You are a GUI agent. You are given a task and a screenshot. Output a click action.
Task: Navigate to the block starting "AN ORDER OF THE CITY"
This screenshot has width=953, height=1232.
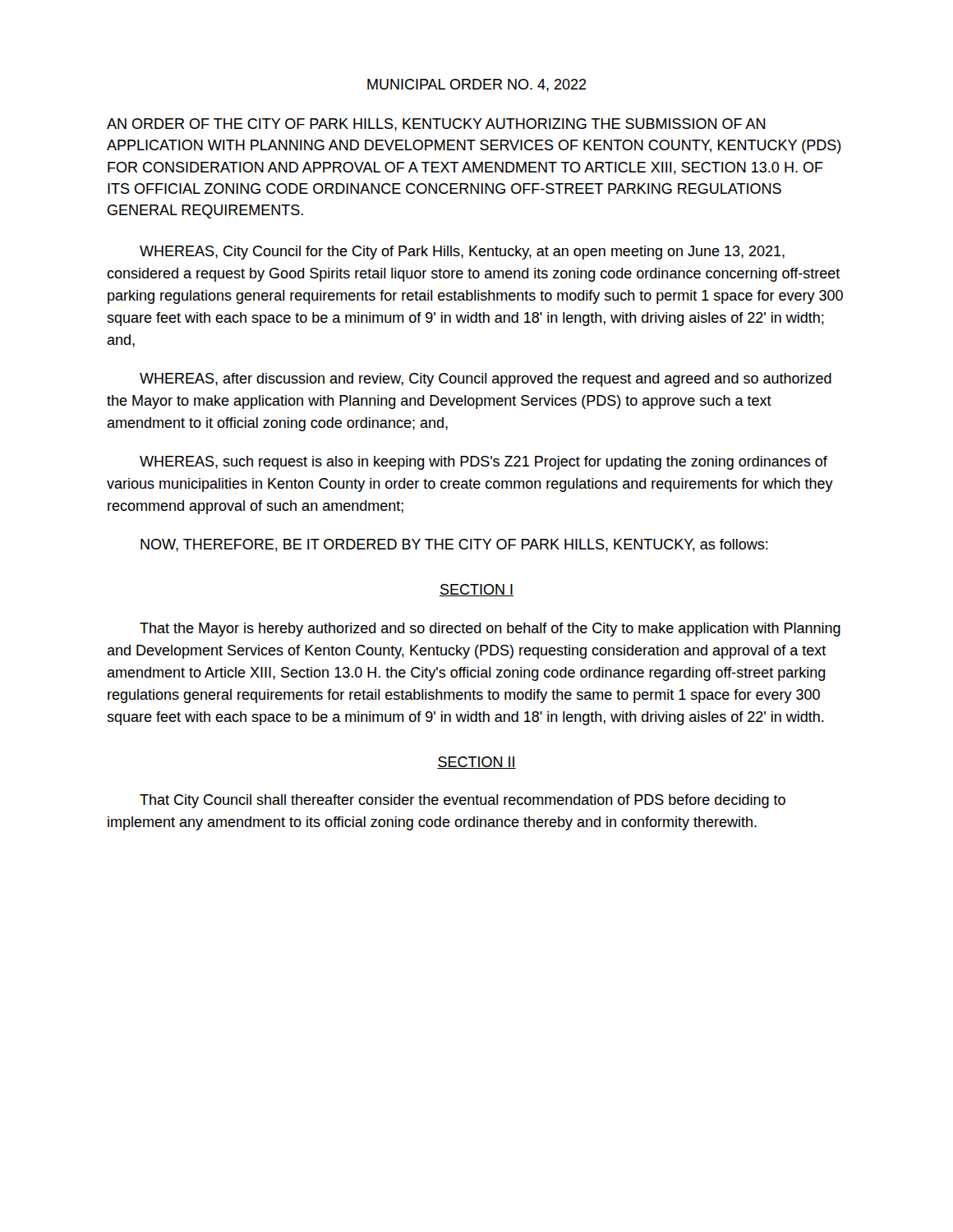(474, 167)
